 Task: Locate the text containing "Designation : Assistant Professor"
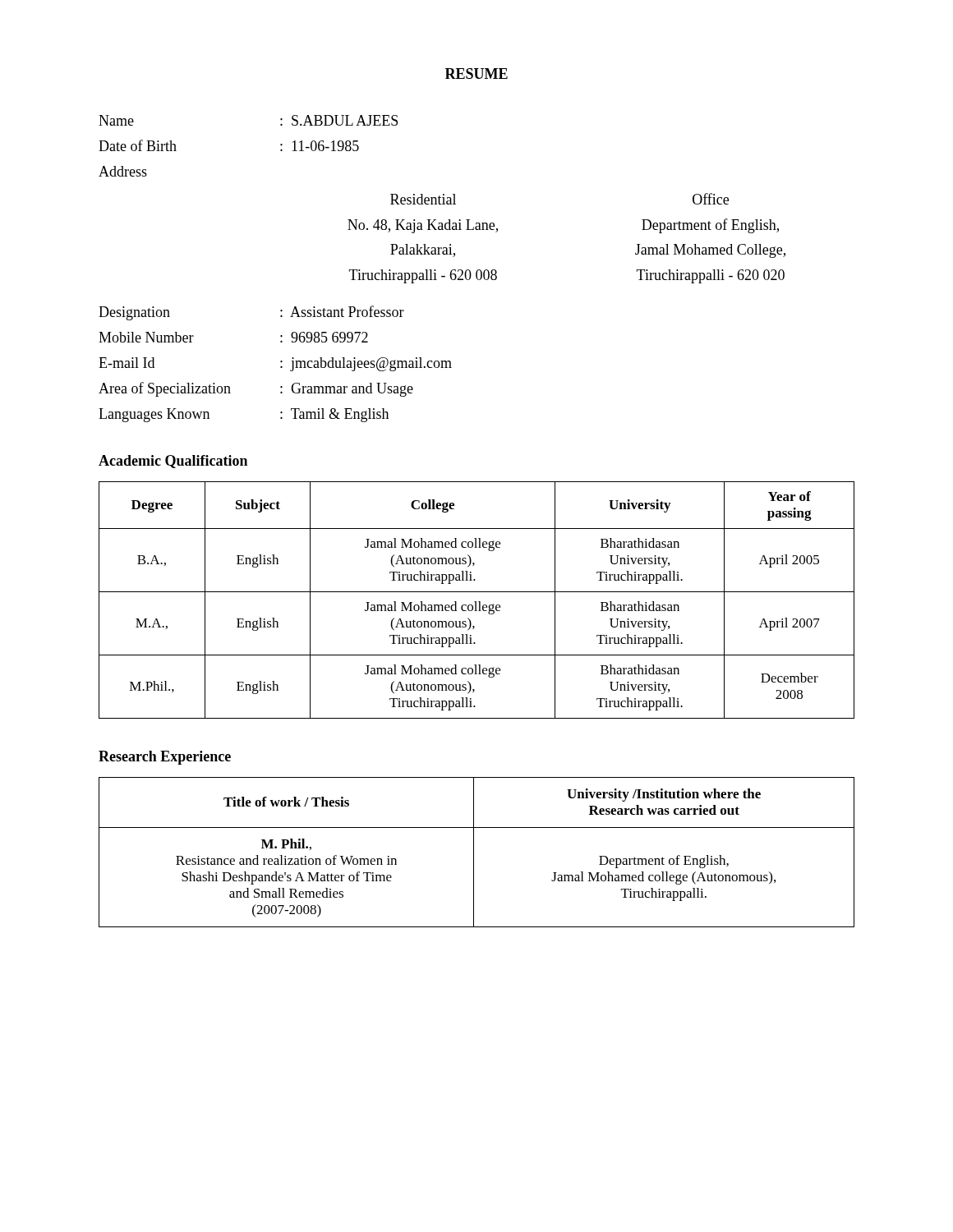pos(148,313)
